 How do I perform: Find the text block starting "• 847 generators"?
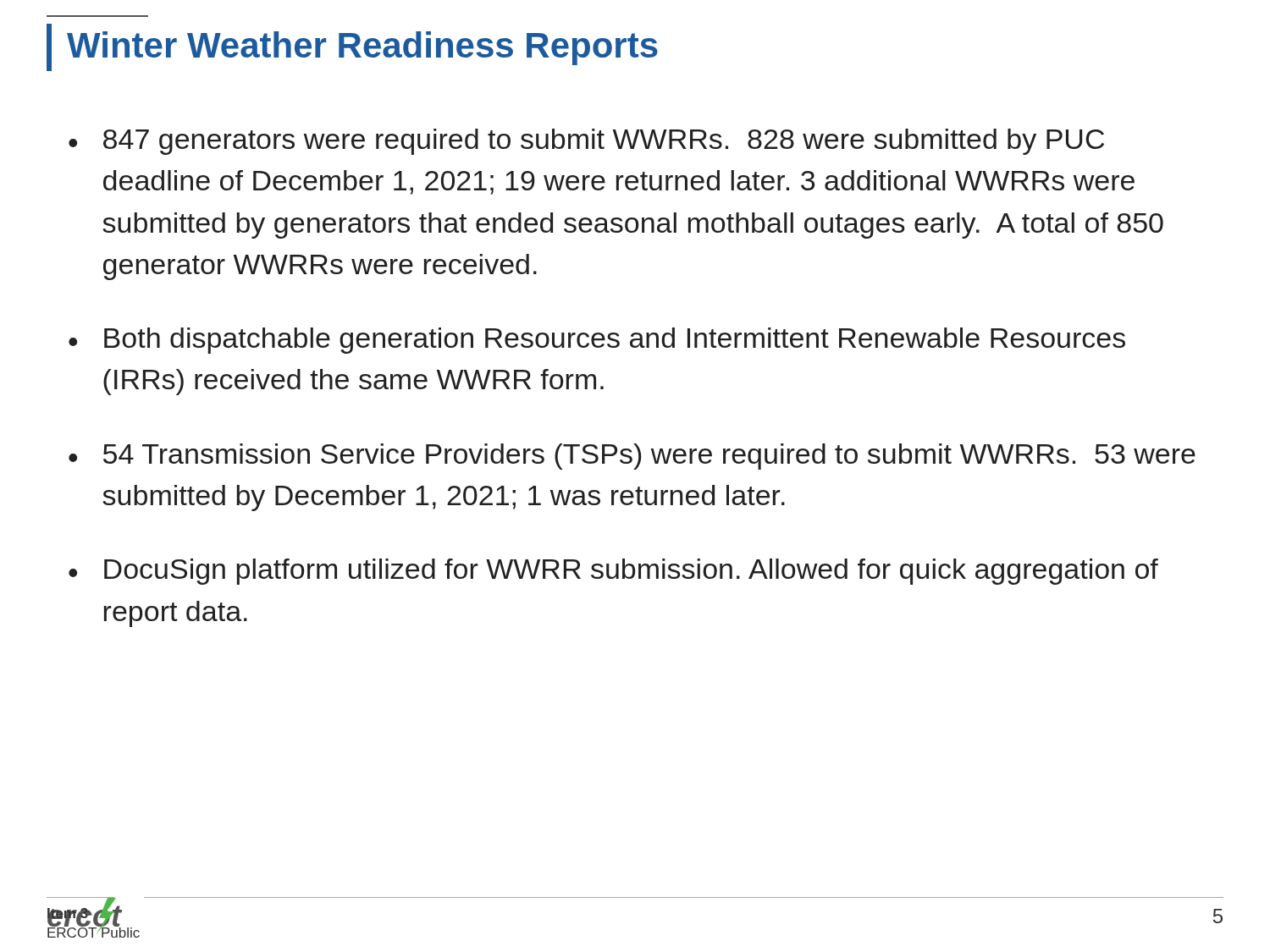click(x=635, y=202)
